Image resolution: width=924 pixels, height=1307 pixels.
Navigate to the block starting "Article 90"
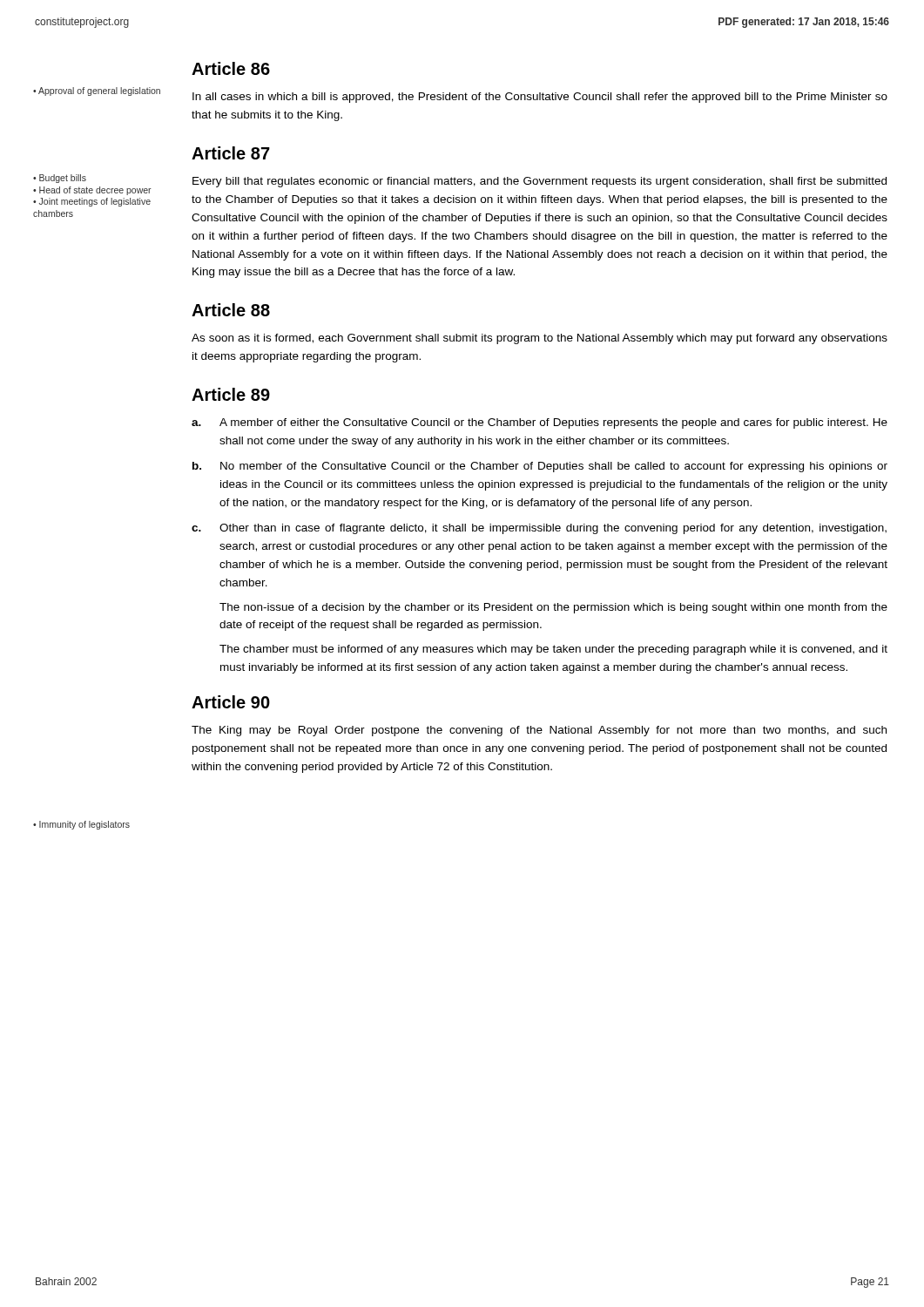(231, 702)
